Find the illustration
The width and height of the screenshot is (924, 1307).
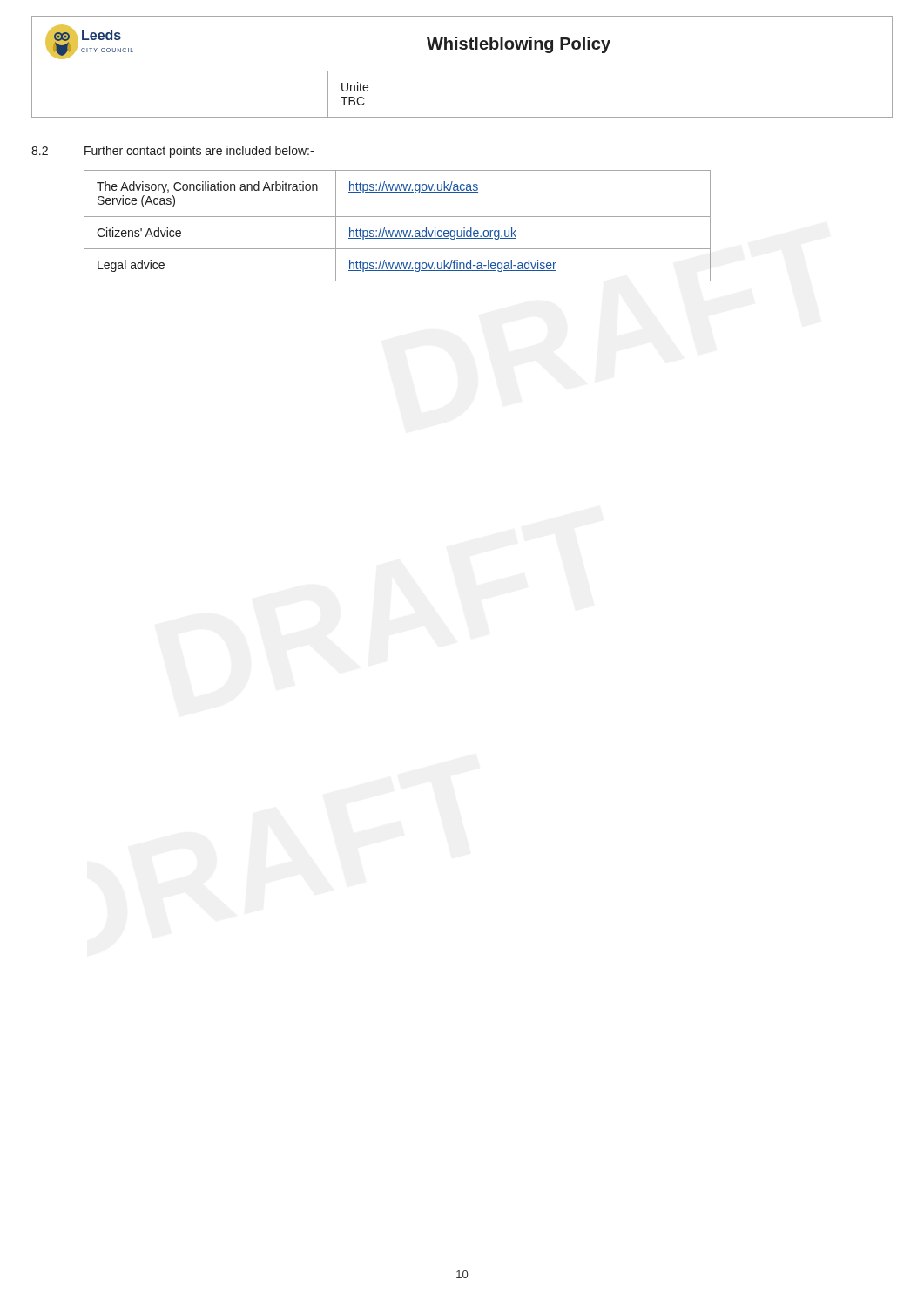coord(462,623)
